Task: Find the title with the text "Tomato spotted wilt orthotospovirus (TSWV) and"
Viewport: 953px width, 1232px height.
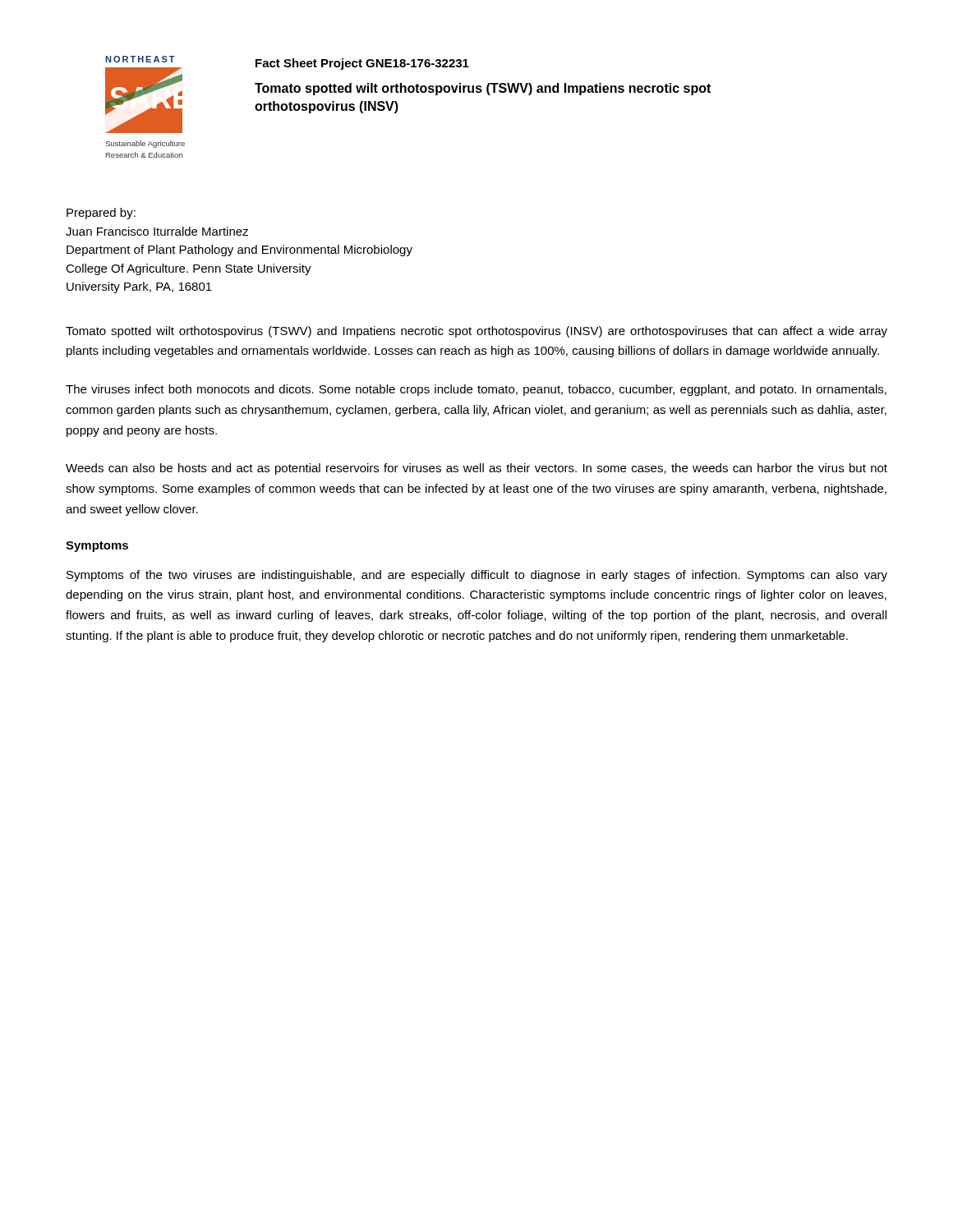Action: pos(483,98)
